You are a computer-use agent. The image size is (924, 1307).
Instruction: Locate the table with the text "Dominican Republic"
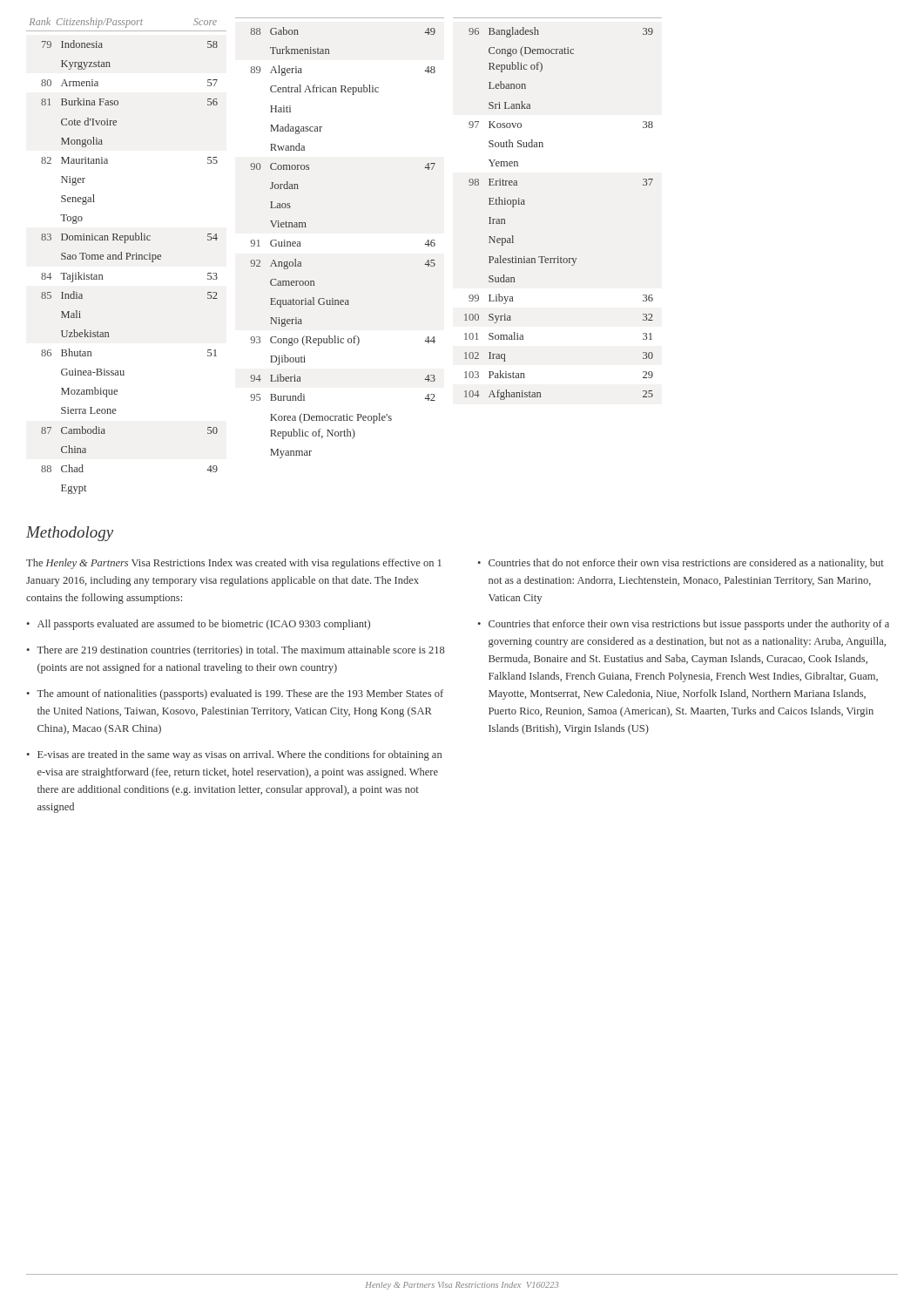click(462, 257)
